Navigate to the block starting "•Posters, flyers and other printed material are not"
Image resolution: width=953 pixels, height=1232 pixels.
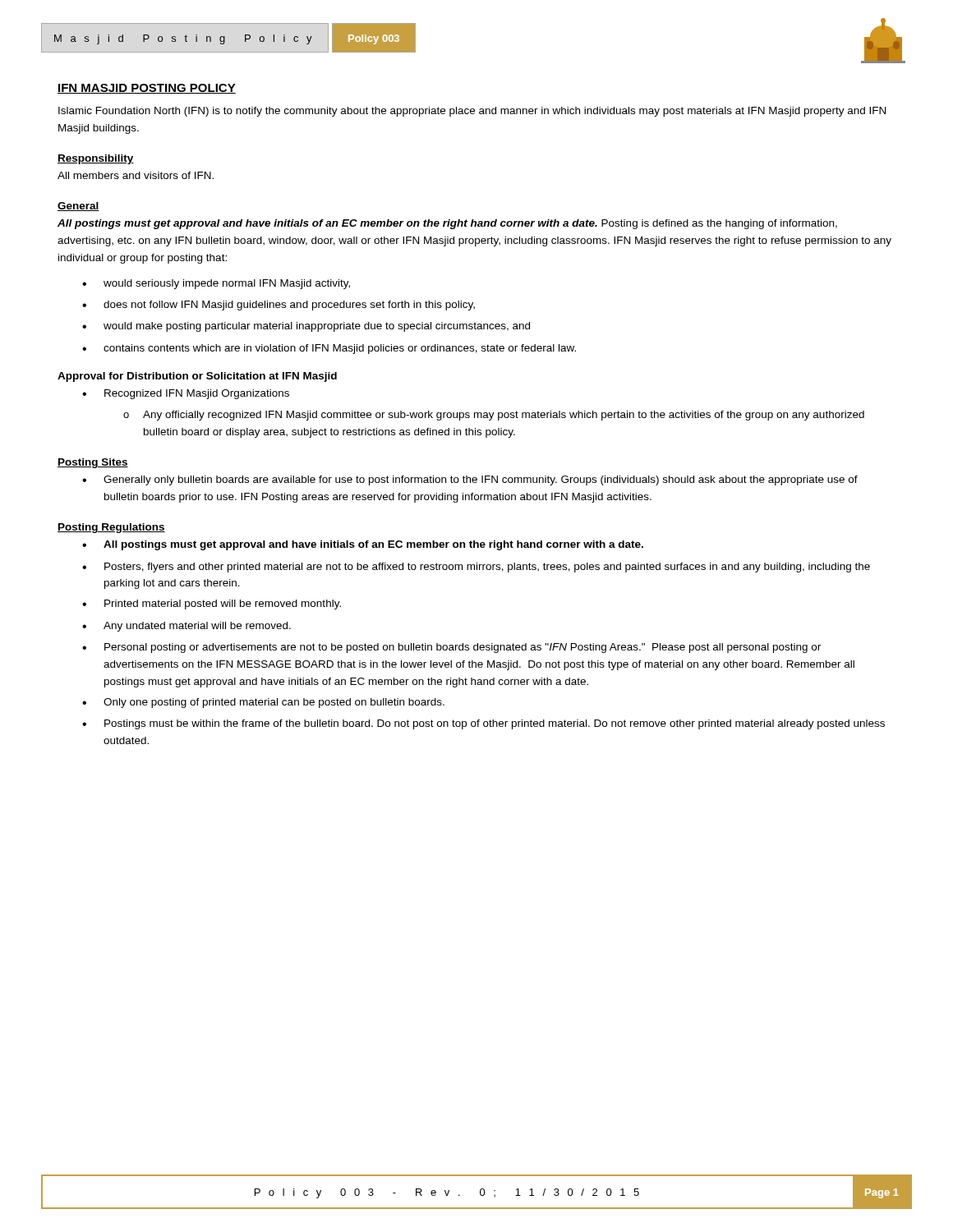click(x=489, y=575)
